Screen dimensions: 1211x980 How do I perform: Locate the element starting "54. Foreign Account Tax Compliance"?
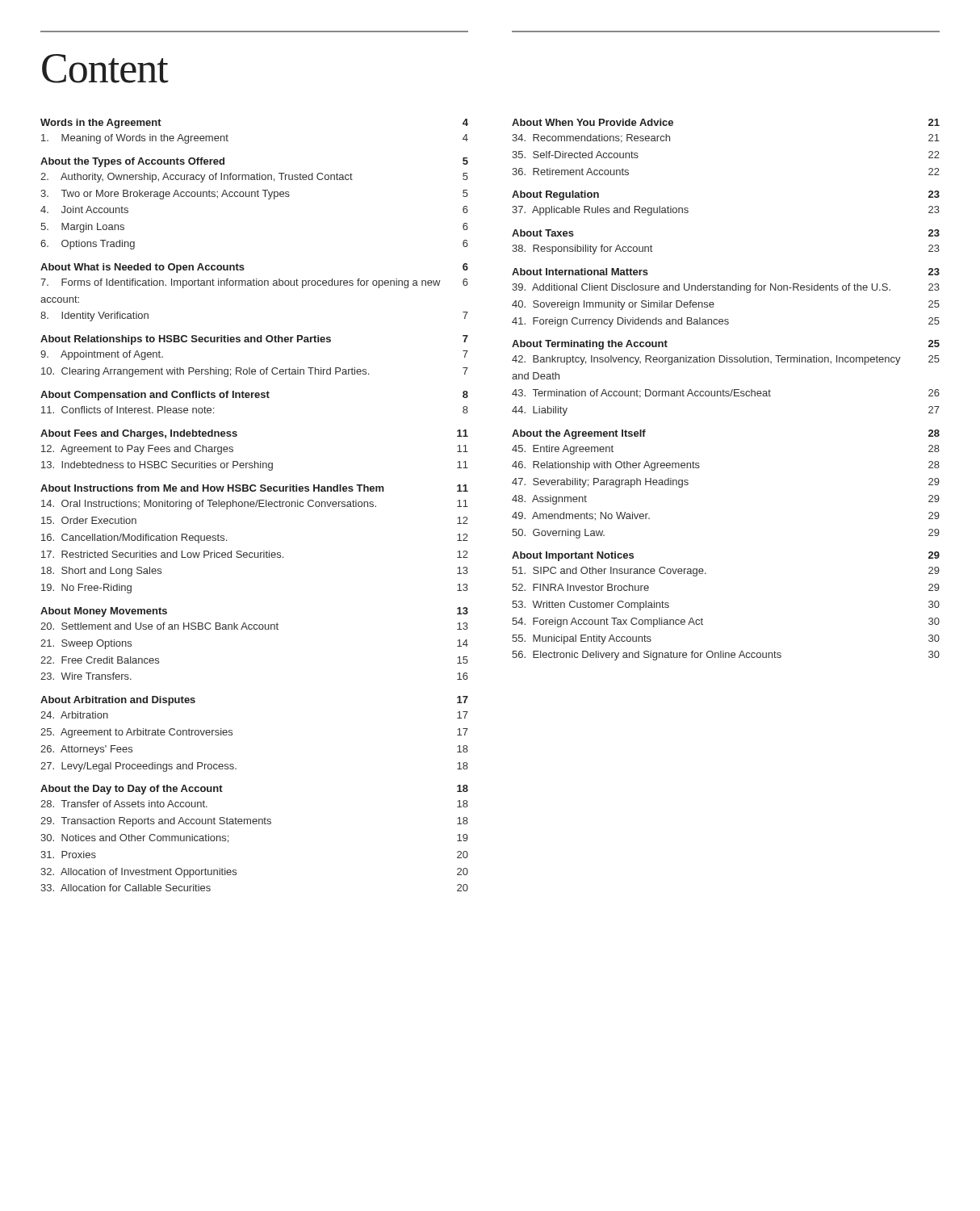click(607, 622)
